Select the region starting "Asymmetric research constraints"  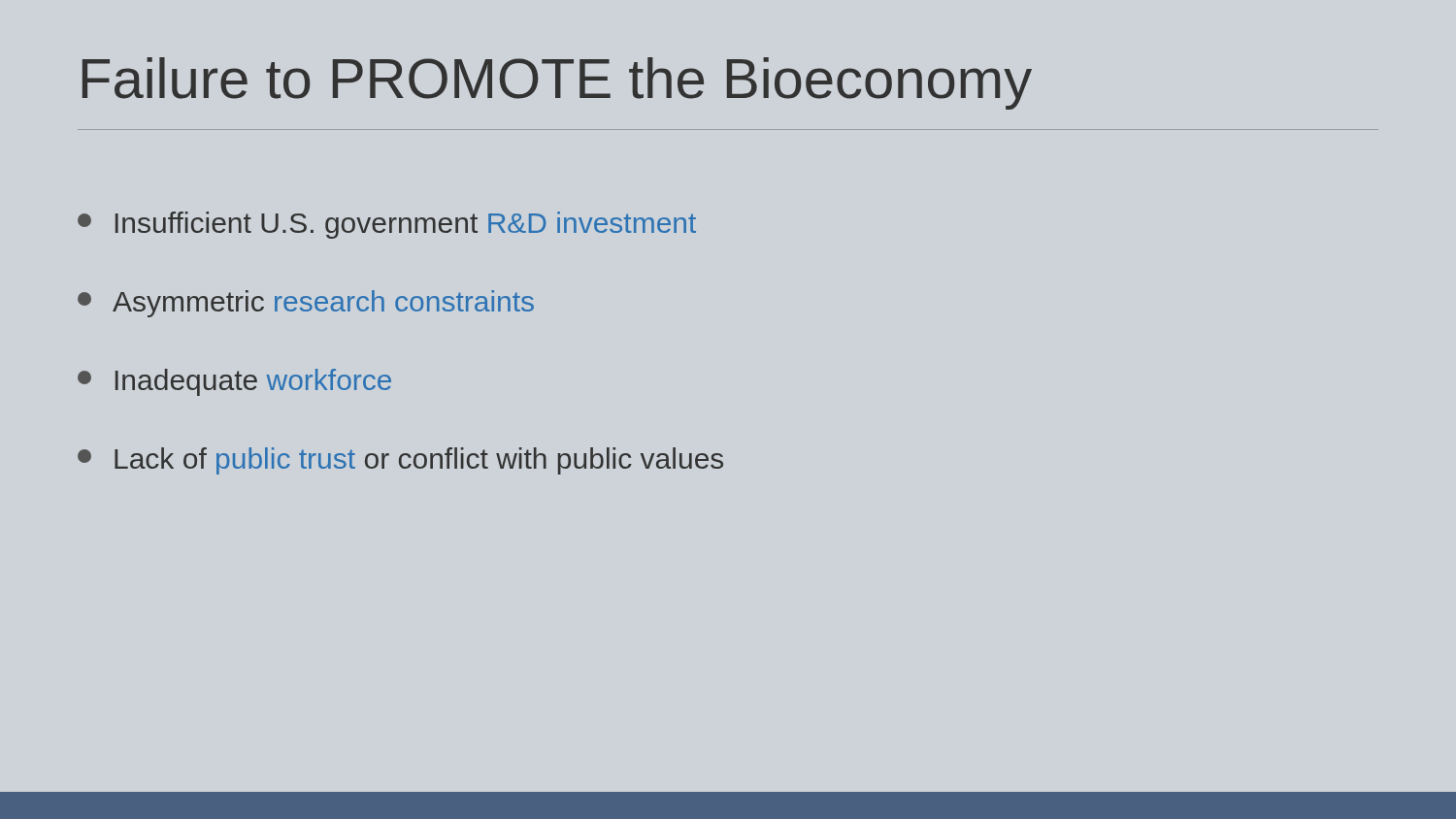click(x=306, y=301)
